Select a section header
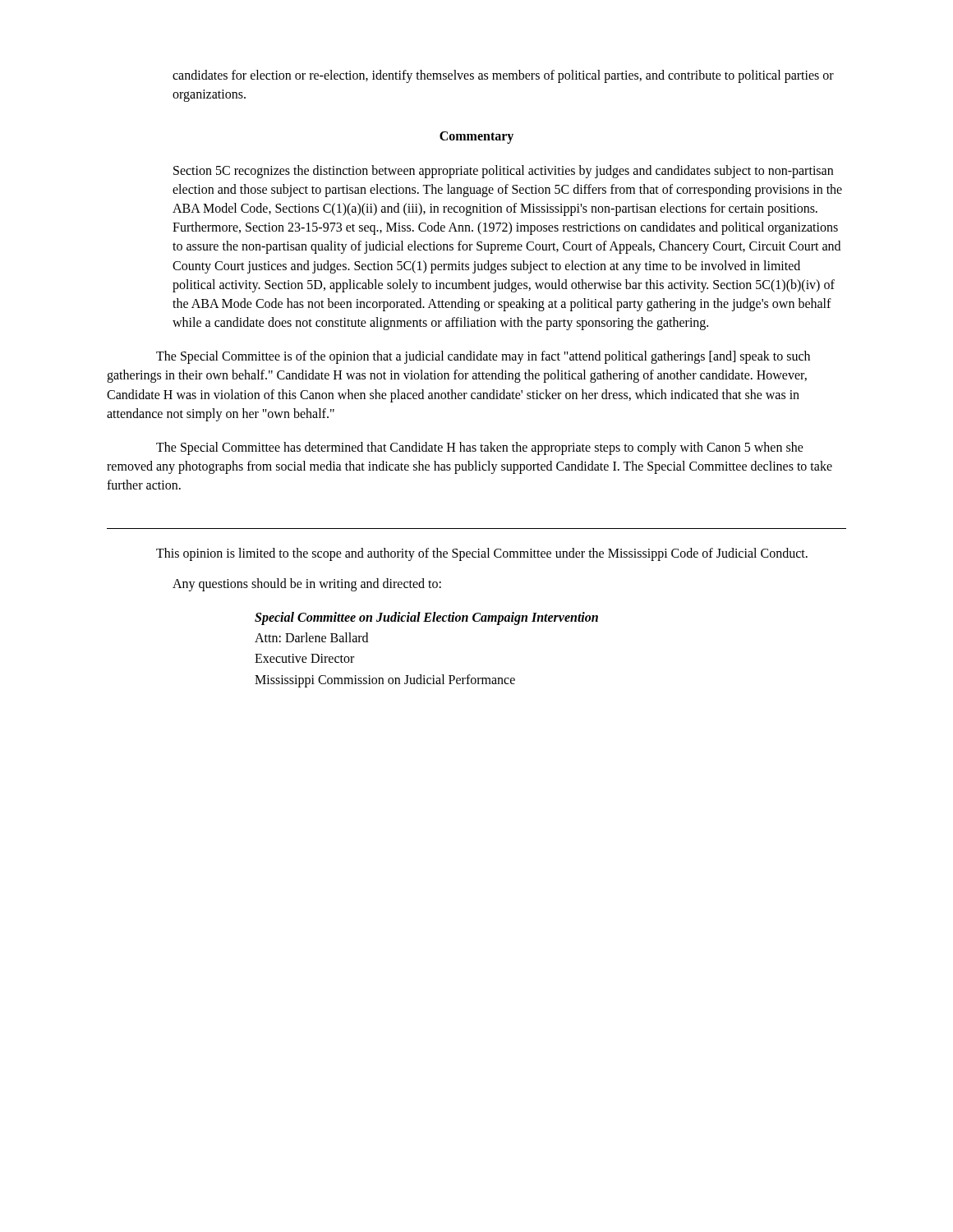953x1232 pixels. tap(476, 136)
